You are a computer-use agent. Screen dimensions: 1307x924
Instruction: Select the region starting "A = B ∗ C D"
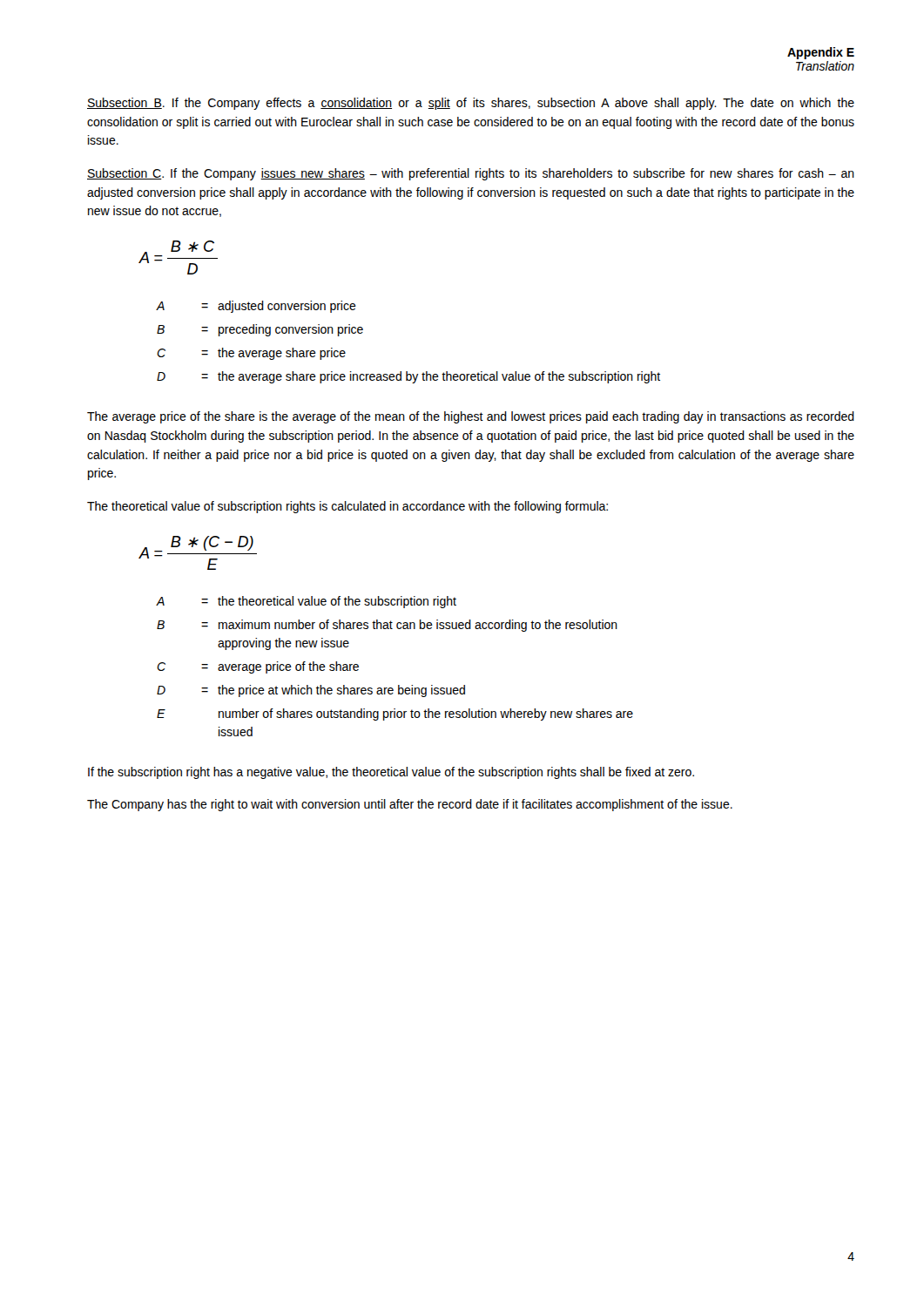click(178, 258)
